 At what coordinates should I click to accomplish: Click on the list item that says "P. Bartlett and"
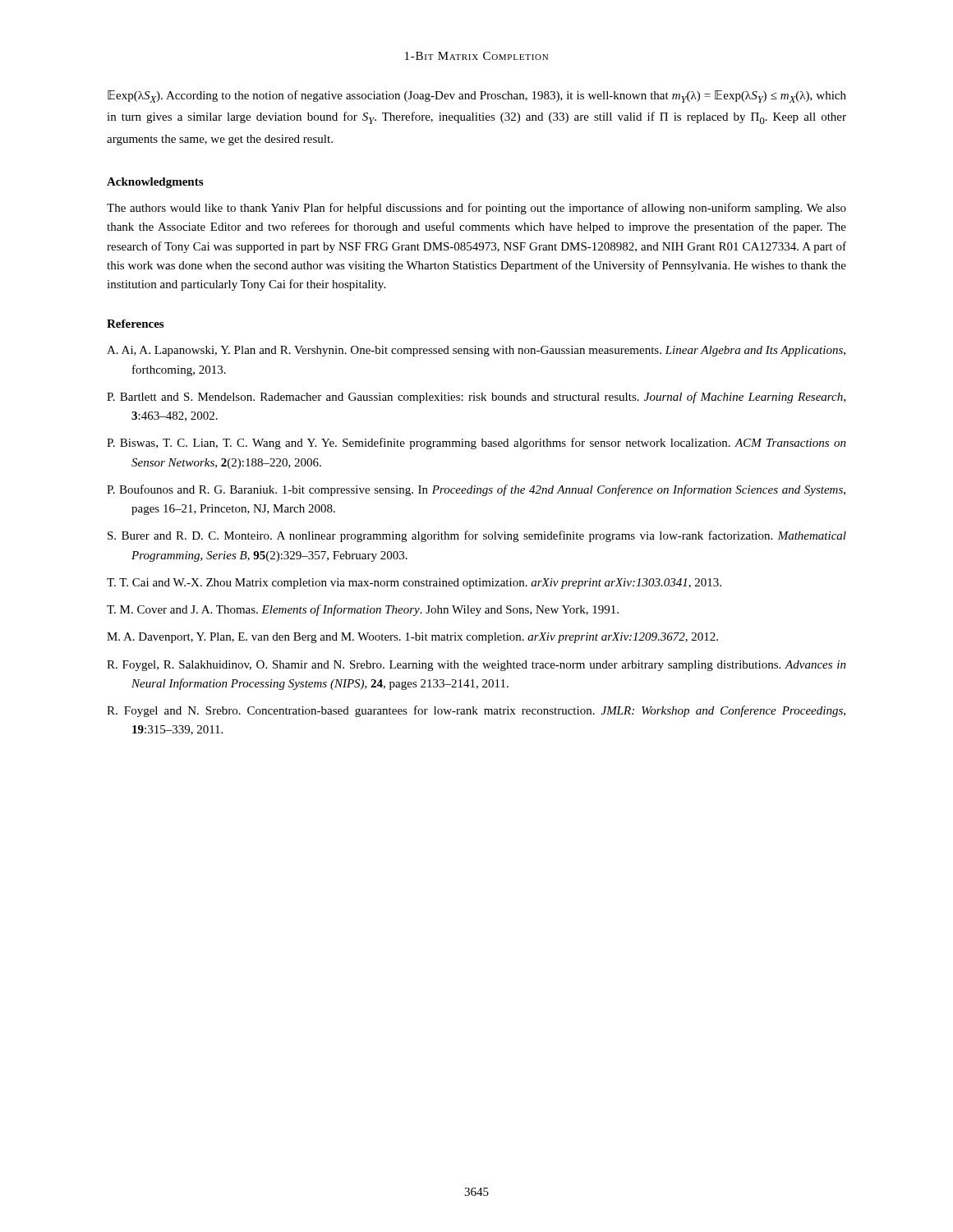coord(476,406)
